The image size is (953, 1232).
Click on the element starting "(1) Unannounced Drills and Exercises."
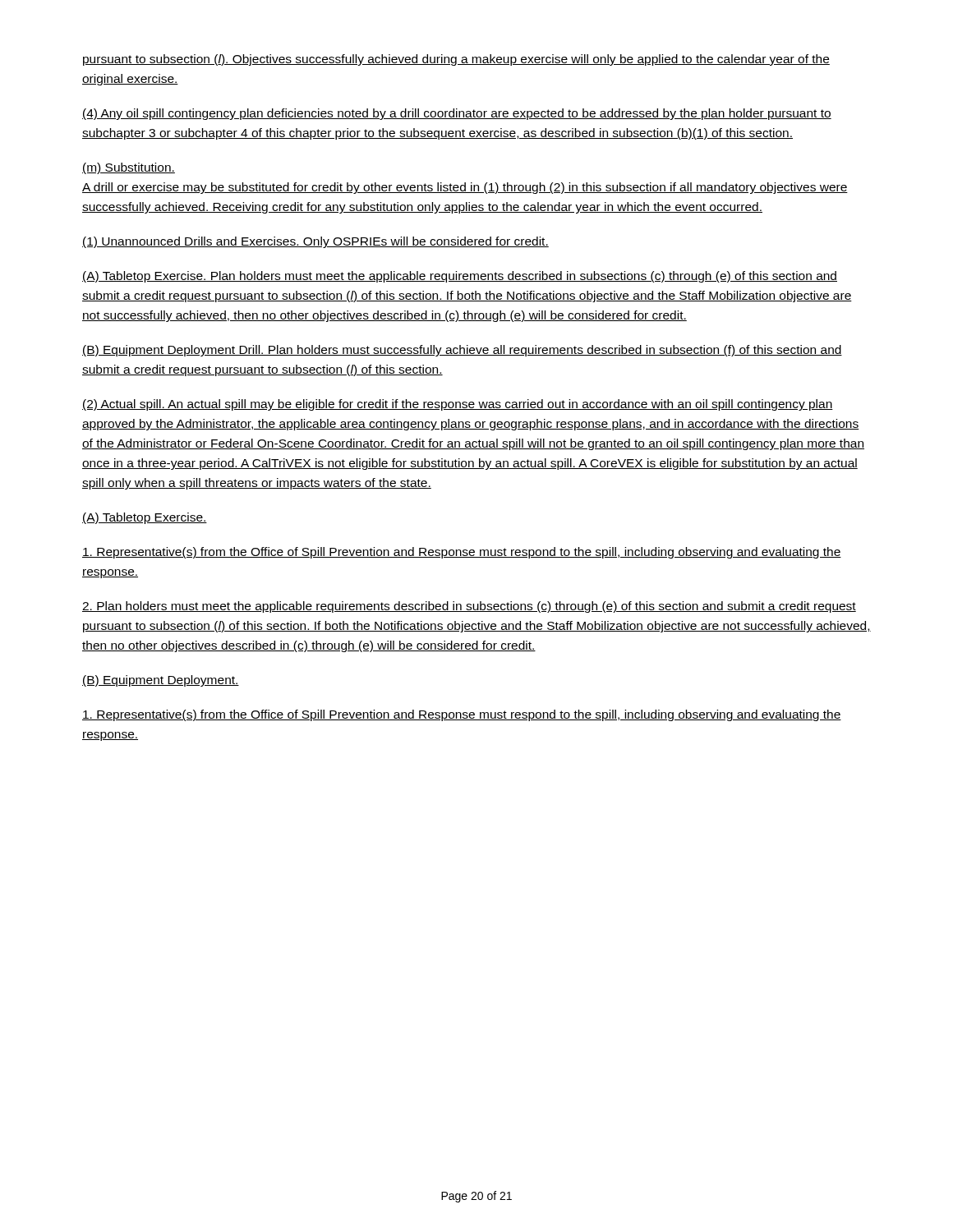315,241
